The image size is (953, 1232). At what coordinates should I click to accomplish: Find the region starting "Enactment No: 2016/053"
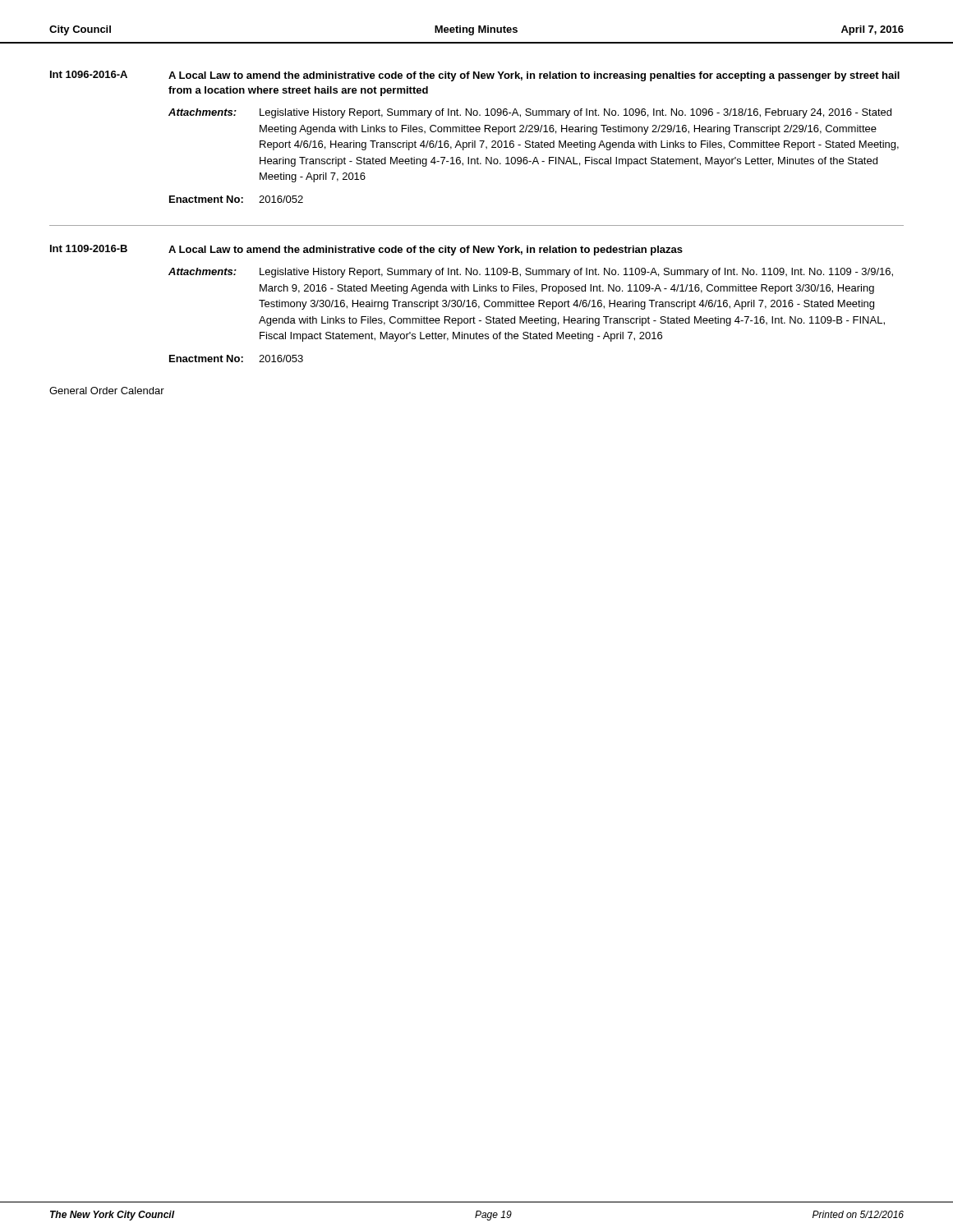coord(236,358)
